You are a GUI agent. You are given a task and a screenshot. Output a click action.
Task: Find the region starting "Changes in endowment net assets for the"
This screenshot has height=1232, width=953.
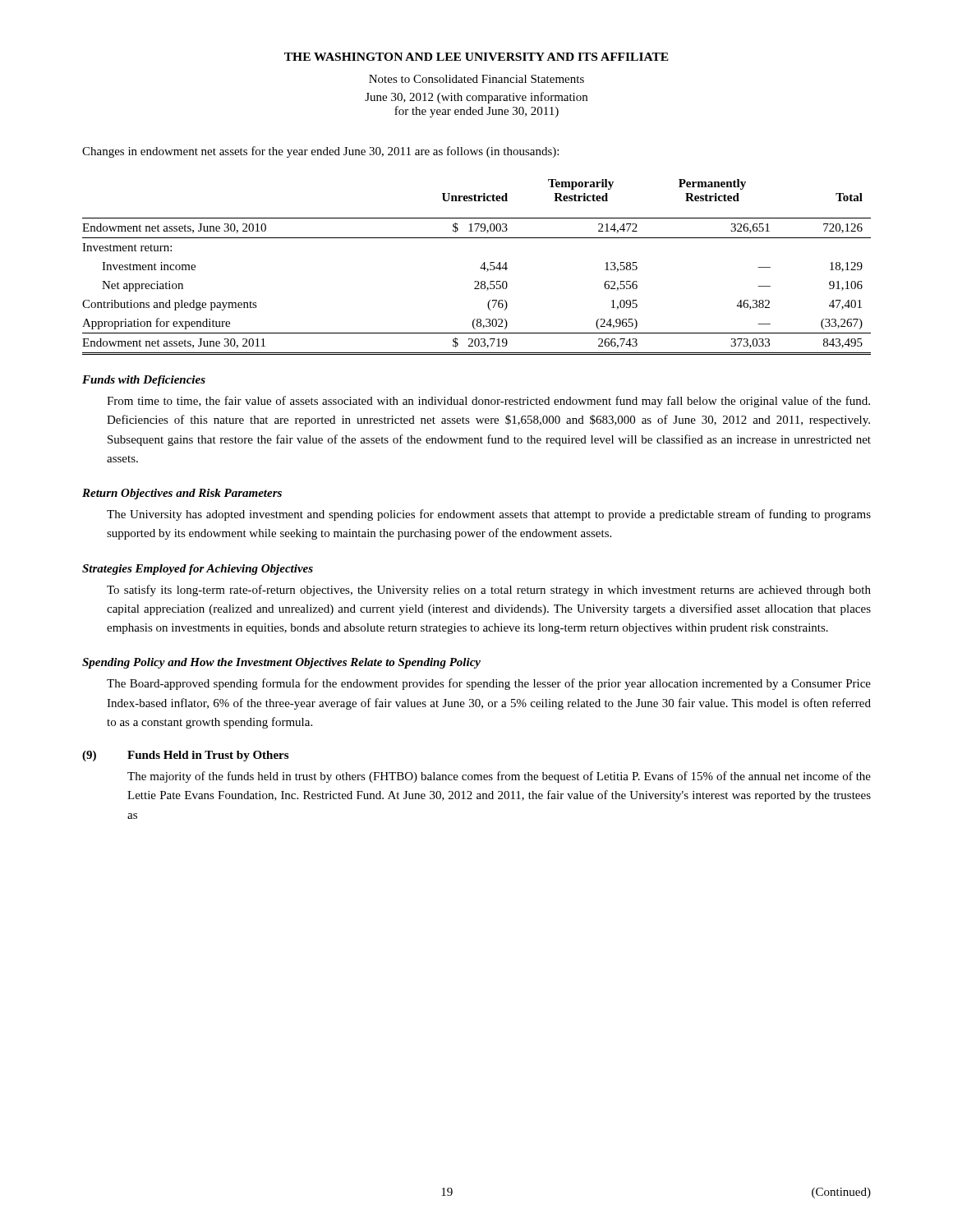point(321,151)
